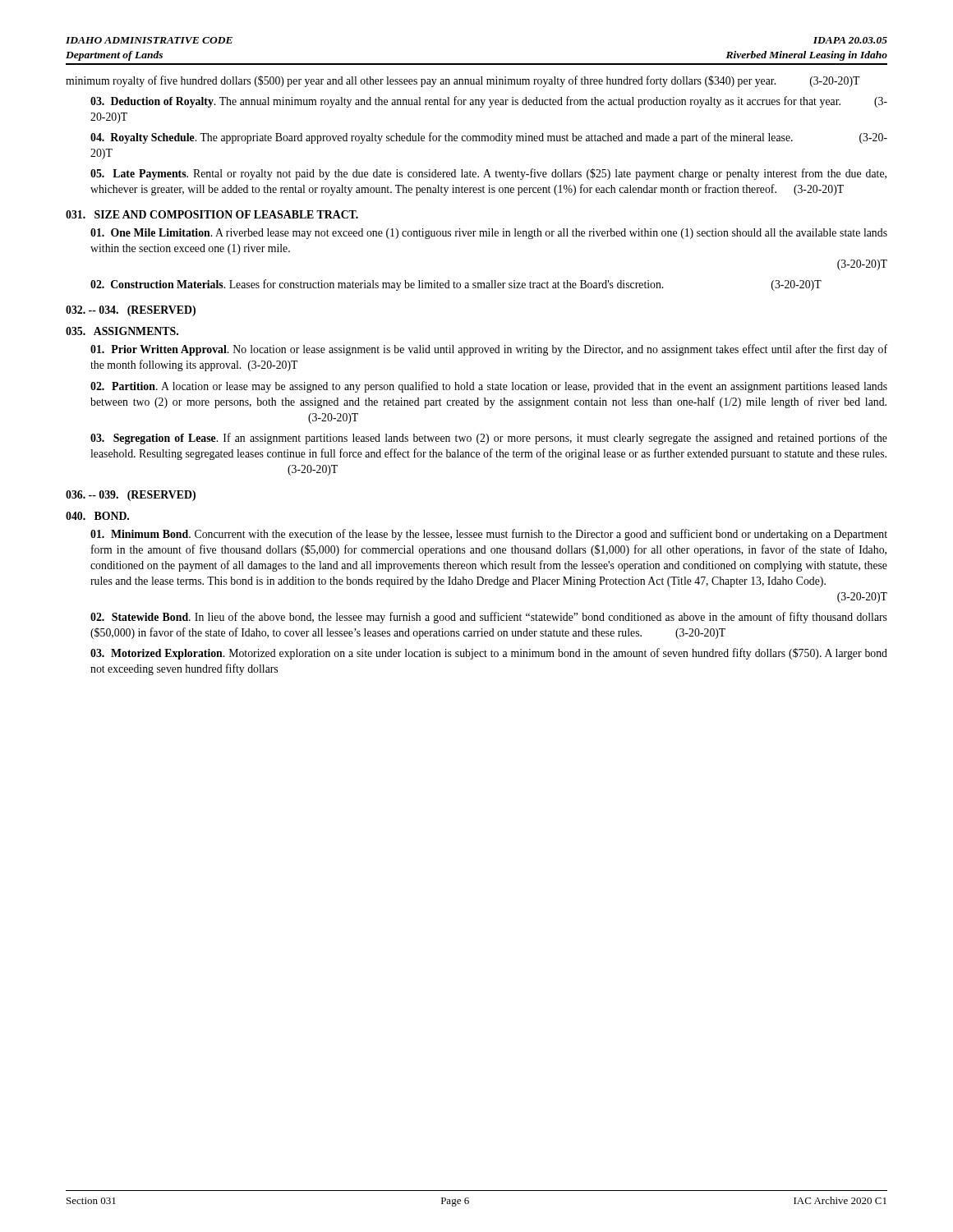Select the section header that reads "032. -- 034. (RESERVED)"
This screenshot has width=953, height=1232.
tap(131, 310)
